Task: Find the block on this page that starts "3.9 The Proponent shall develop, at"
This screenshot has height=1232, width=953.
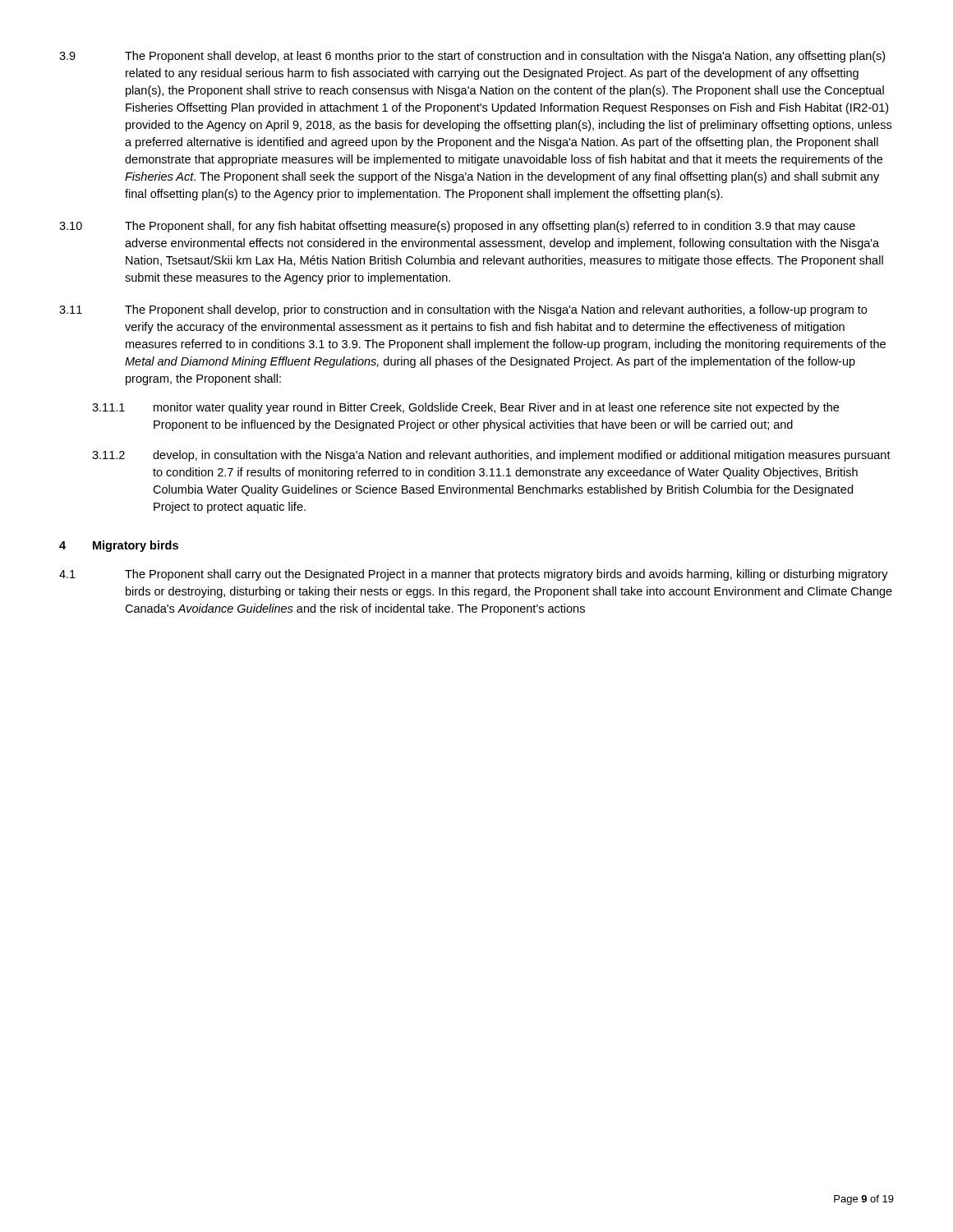Action: click(476, 125)
